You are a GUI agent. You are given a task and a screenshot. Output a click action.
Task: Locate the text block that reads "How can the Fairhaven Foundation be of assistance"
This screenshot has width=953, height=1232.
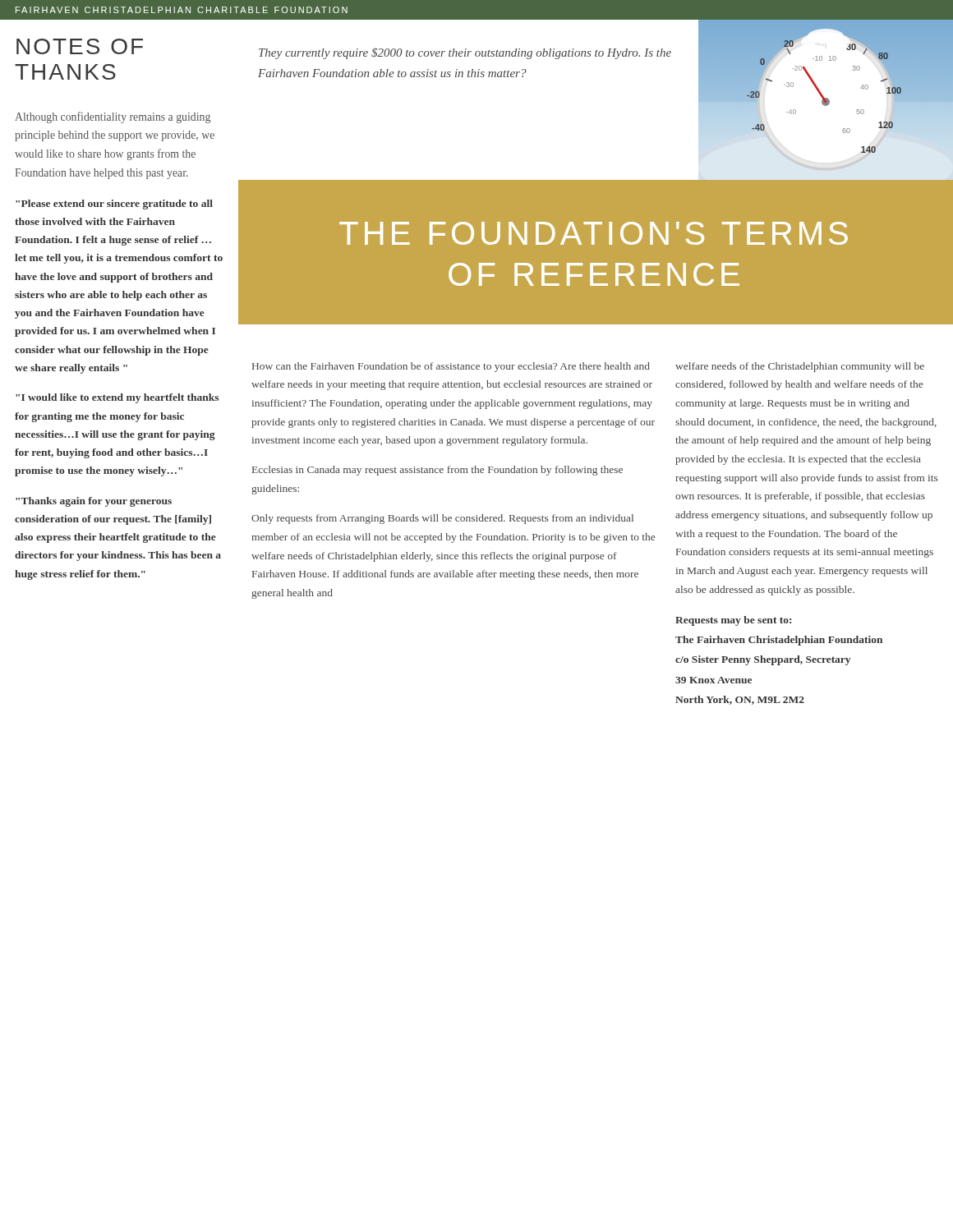454,480
